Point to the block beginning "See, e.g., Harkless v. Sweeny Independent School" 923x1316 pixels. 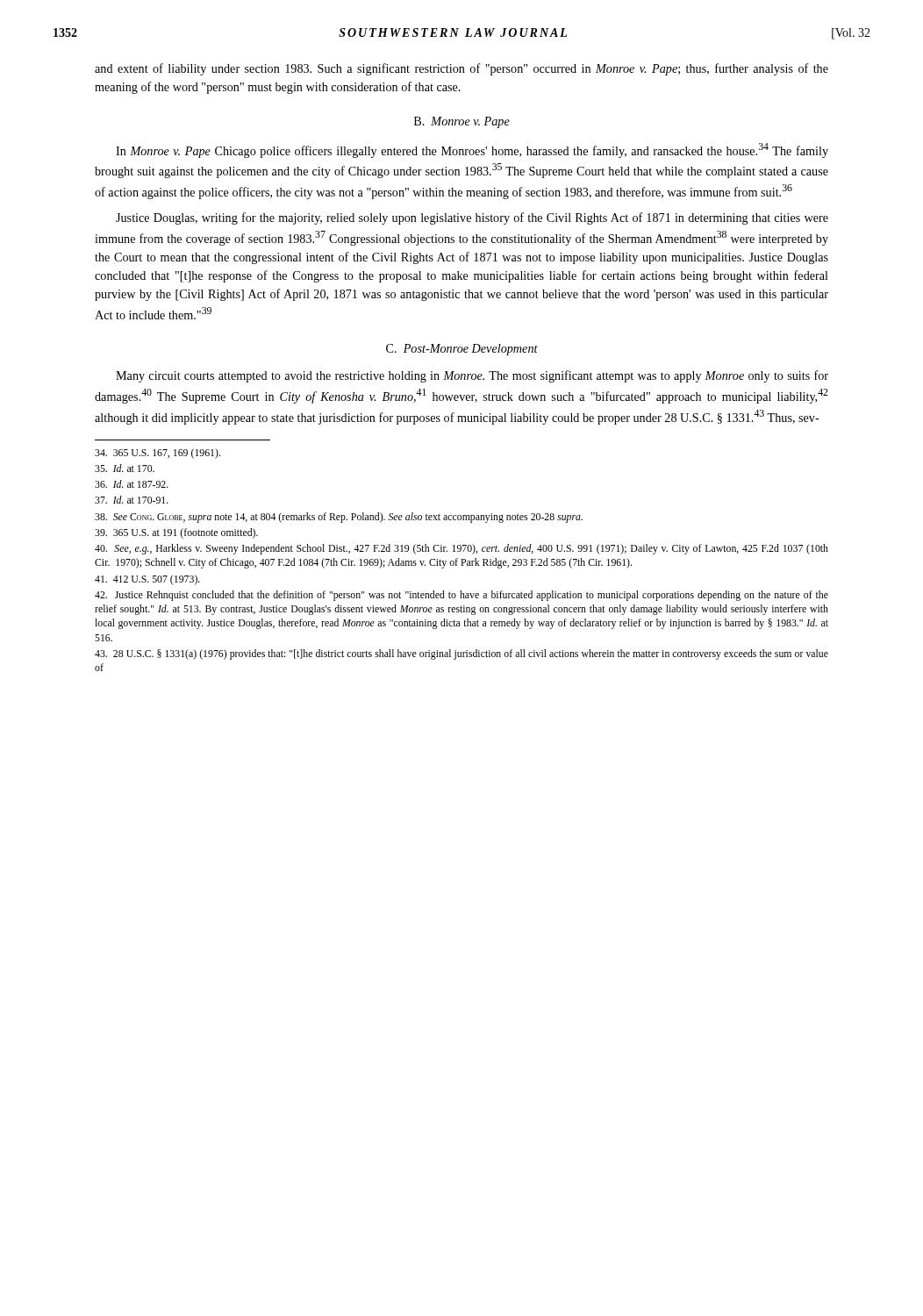click(462, 556)
